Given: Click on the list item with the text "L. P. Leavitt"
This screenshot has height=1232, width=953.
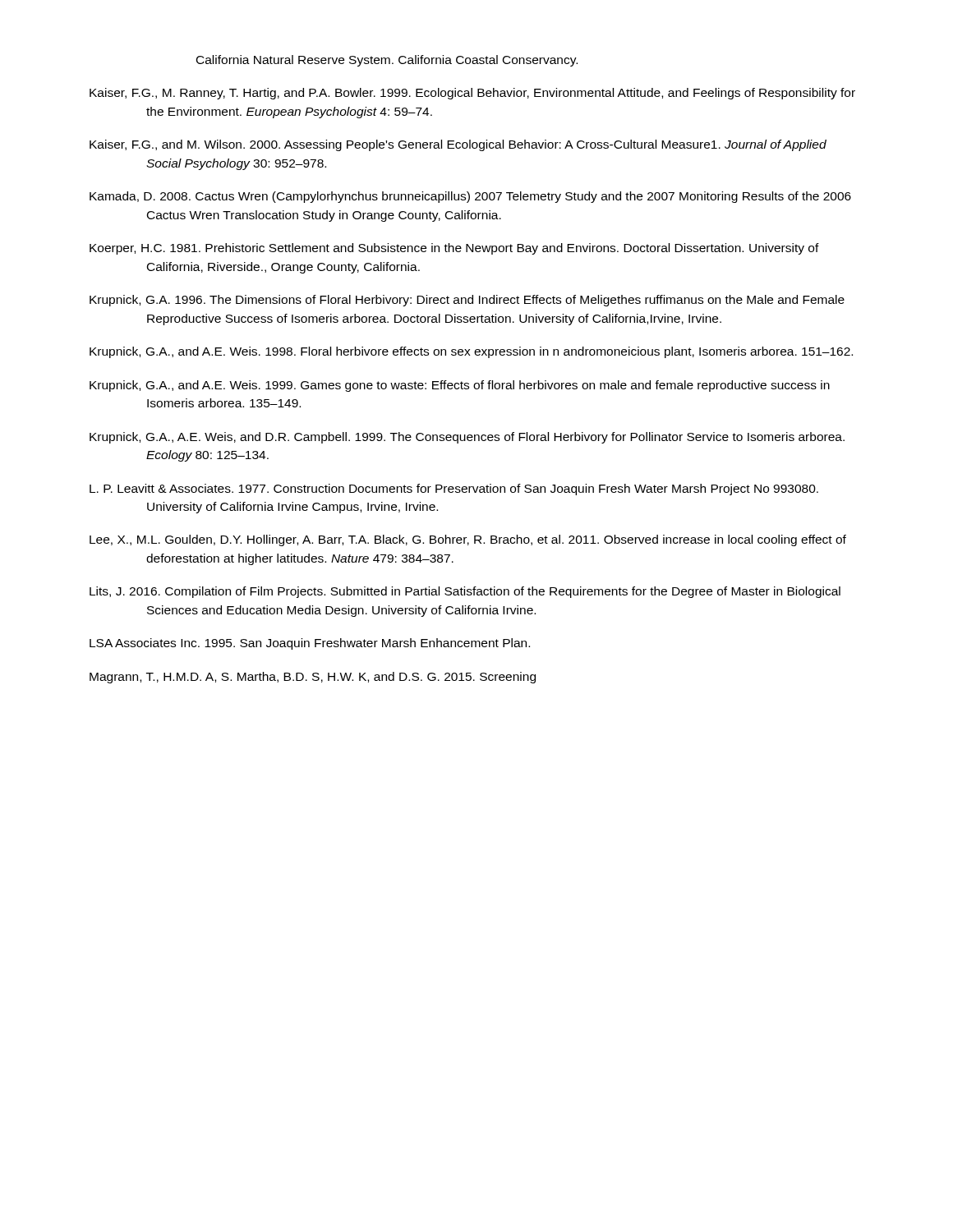Looking at the screenshot, I should (x=454, y=497).
